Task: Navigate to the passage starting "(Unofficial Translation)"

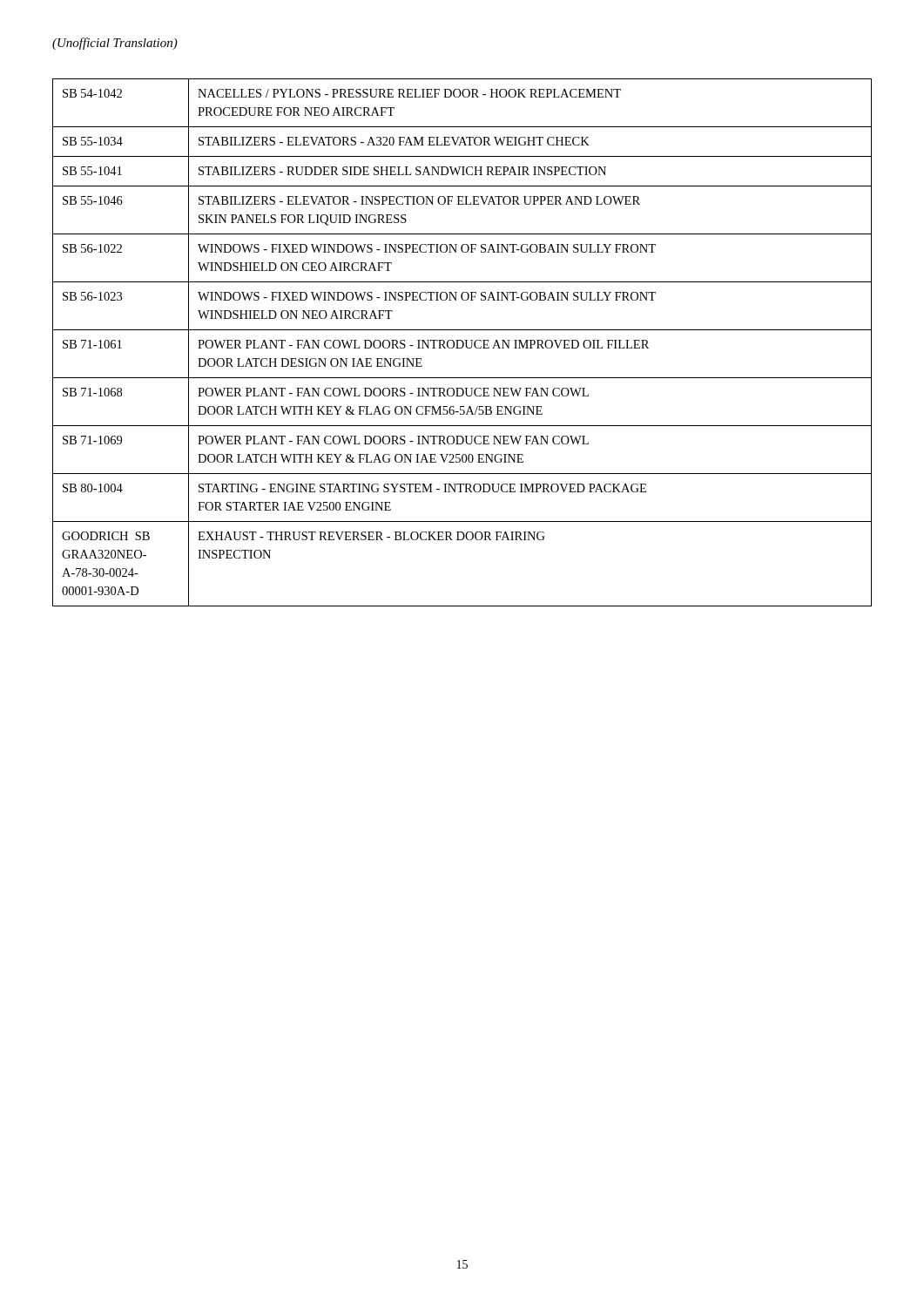Action: 115,43
